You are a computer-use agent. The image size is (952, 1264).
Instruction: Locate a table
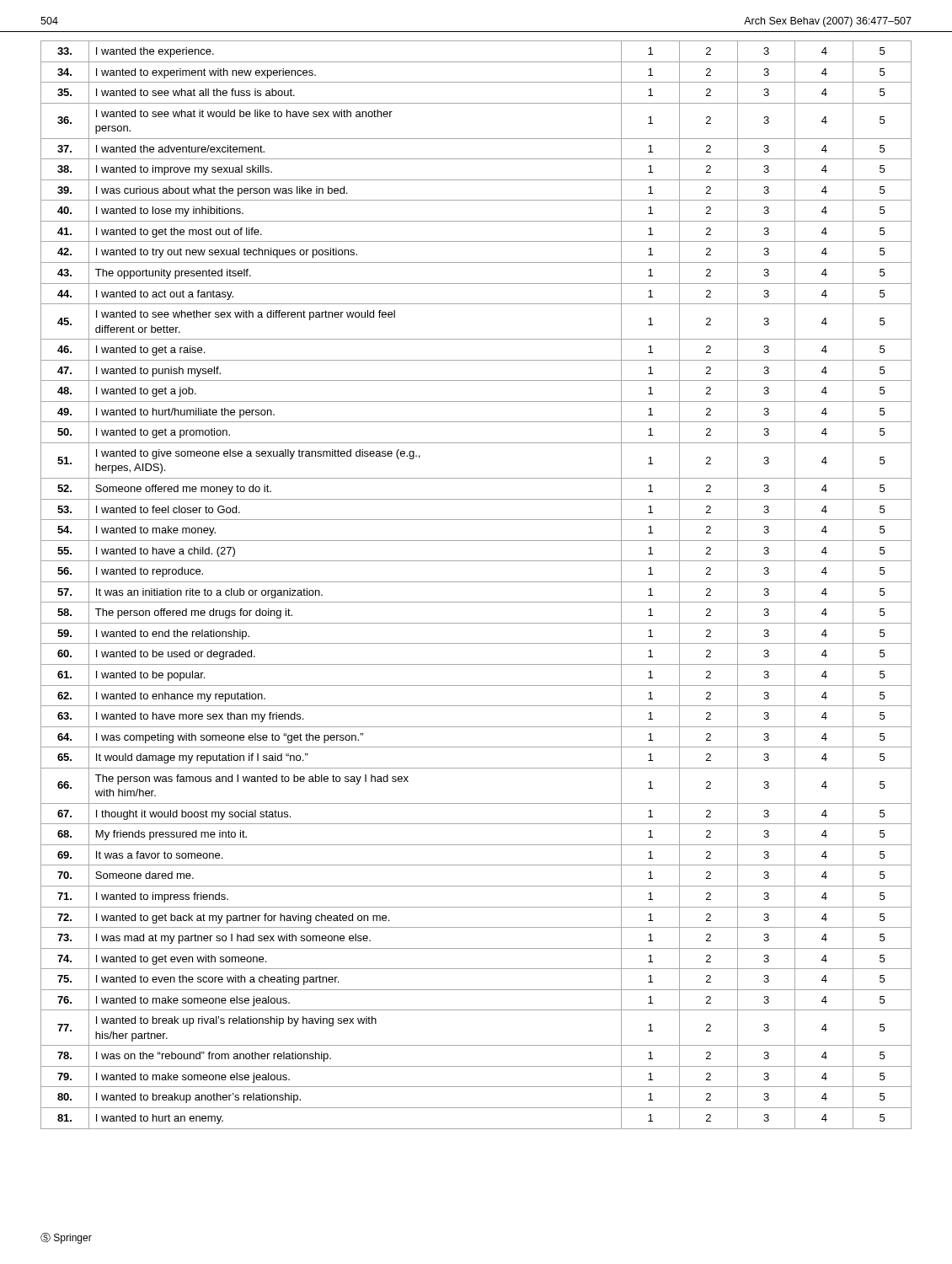click(x=476, y=585)
